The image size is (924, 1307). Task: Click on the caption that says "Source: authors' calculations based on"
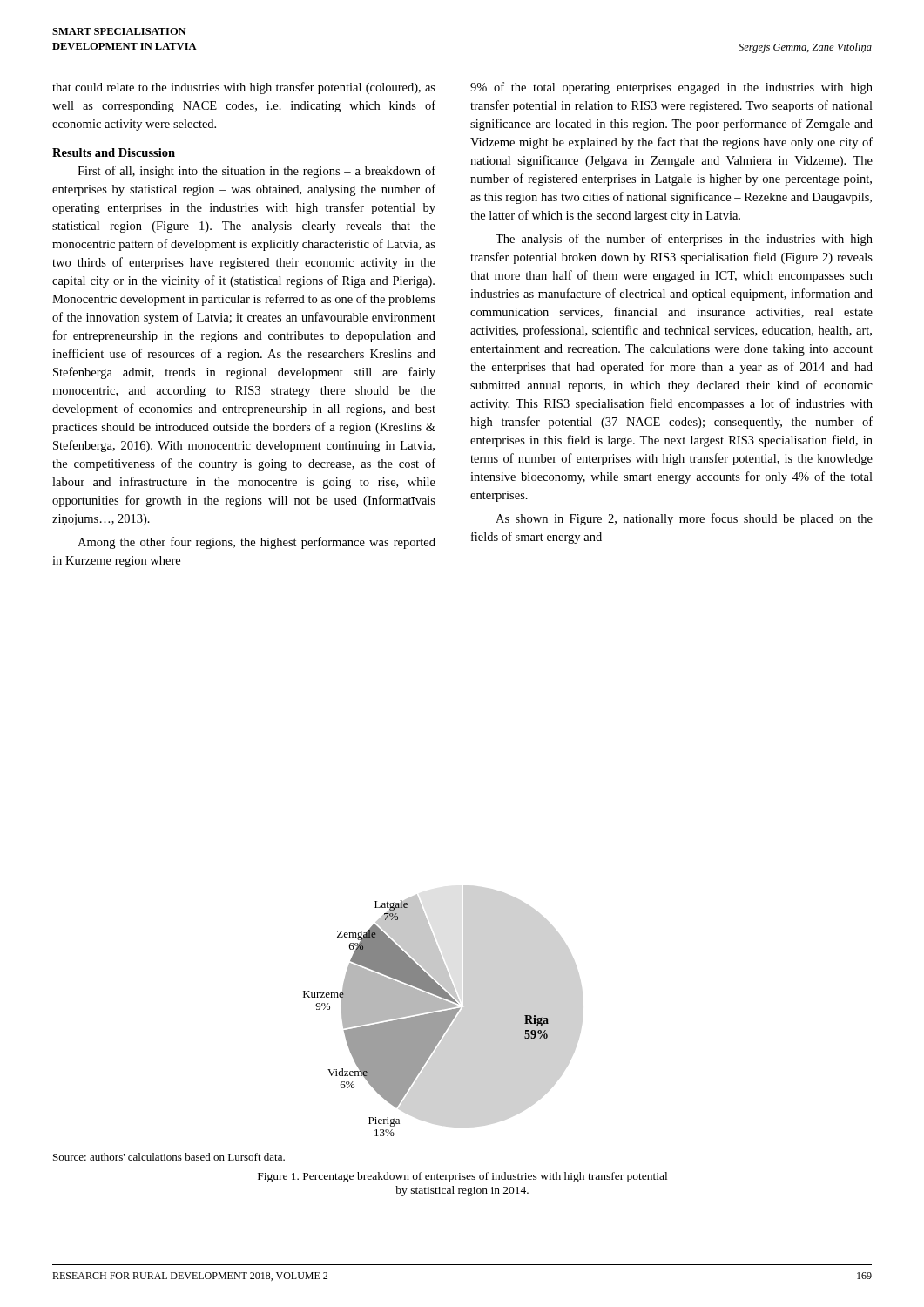pyautogui.click(x=462, y=1174)
